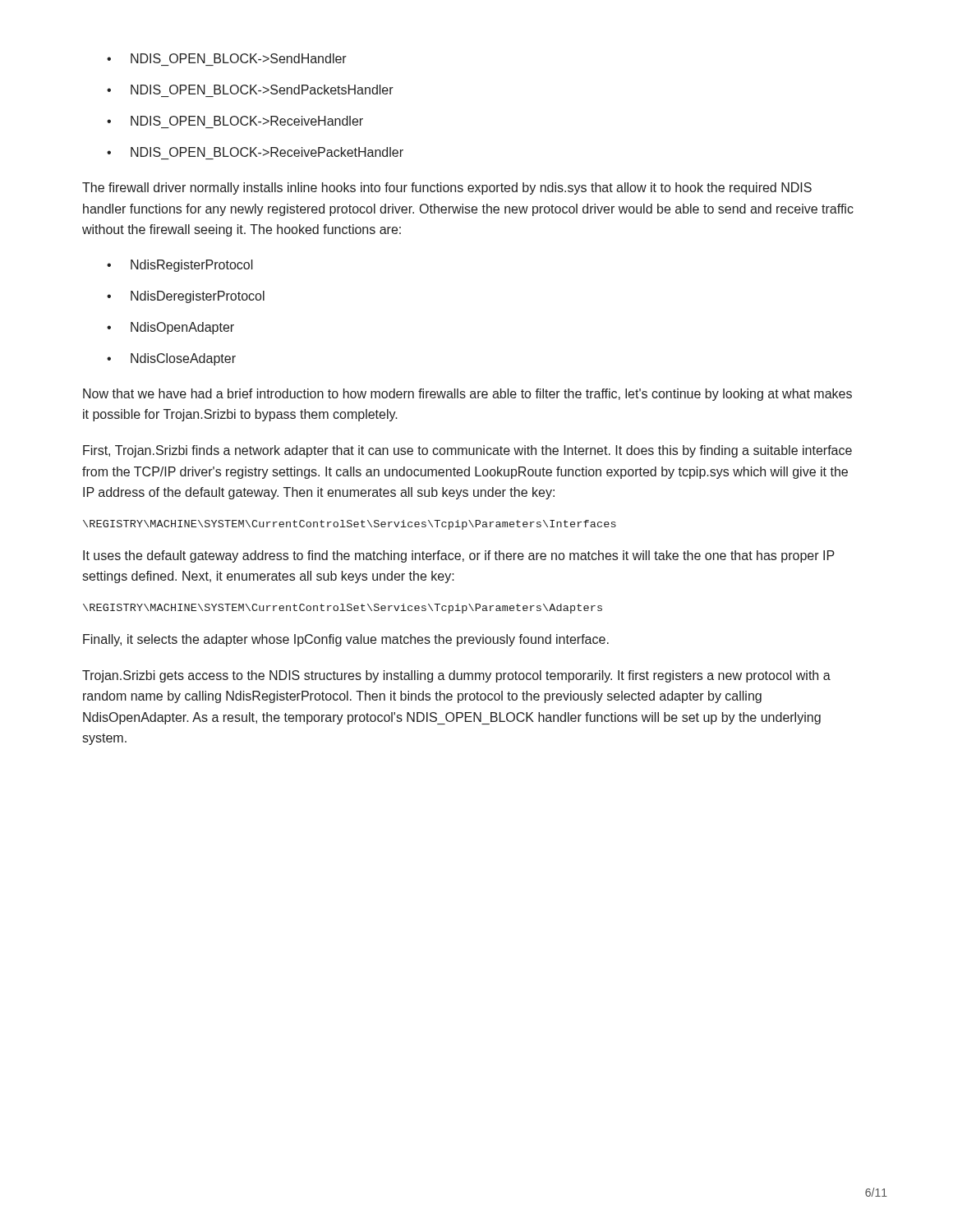Locate the text block starting "Finally, it selects the adapter whose IpConfig value"
953x1232 pixels.
coord(346,639)
